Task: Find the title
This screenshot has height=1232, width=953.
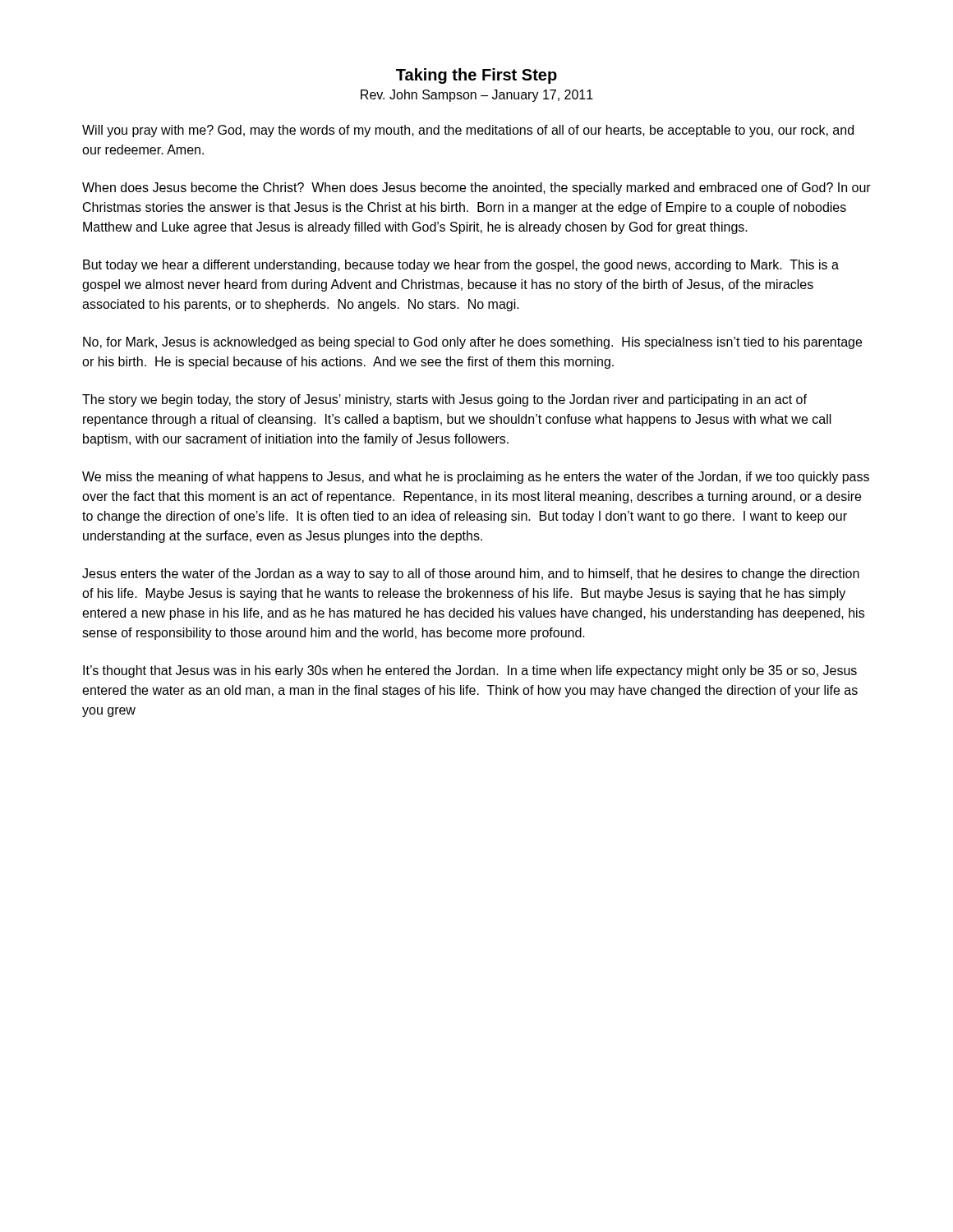Action: tap(476, 84)
